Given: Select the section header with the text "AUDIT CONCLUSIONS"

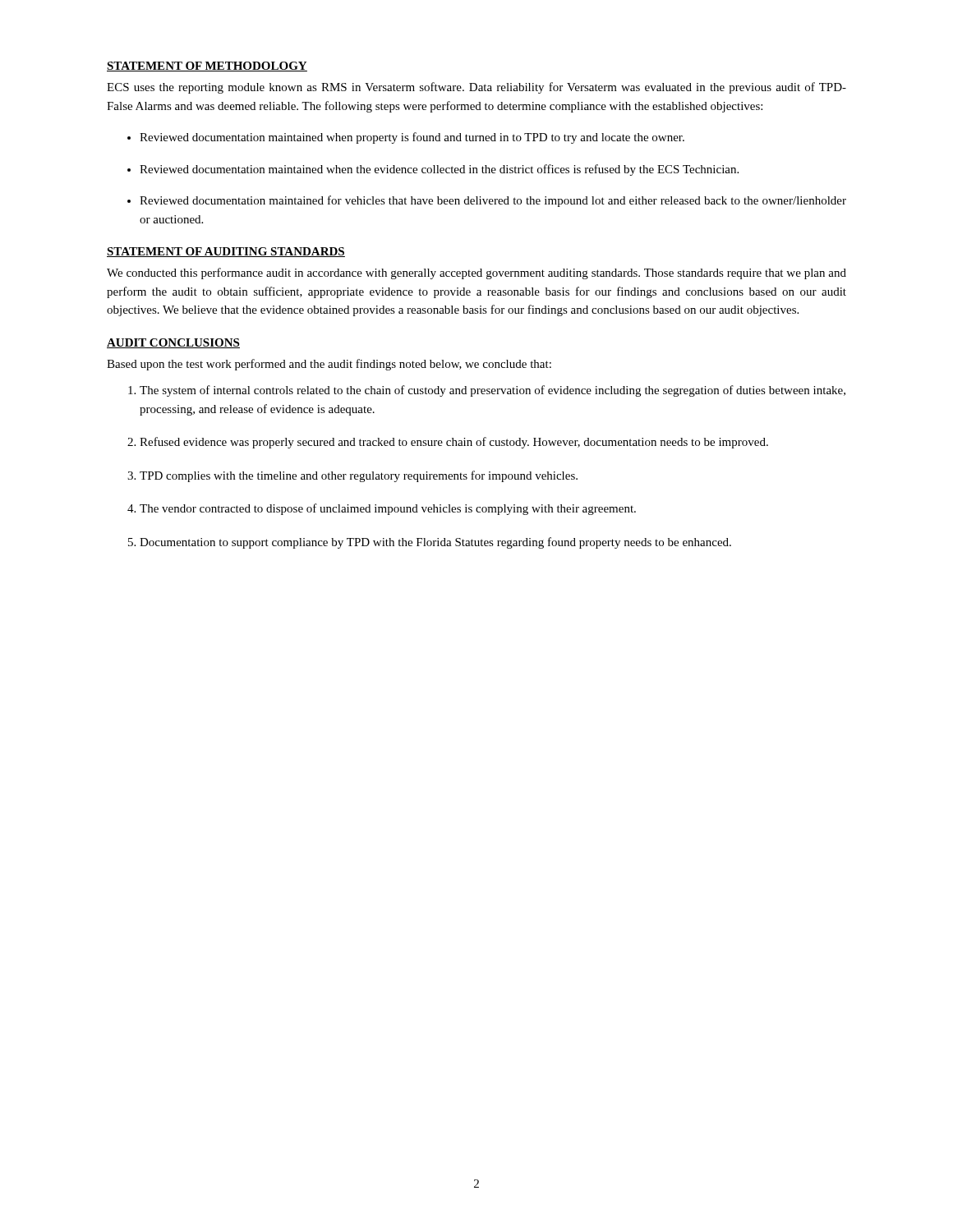Looking at the screenshot, I should click(173, 342).
